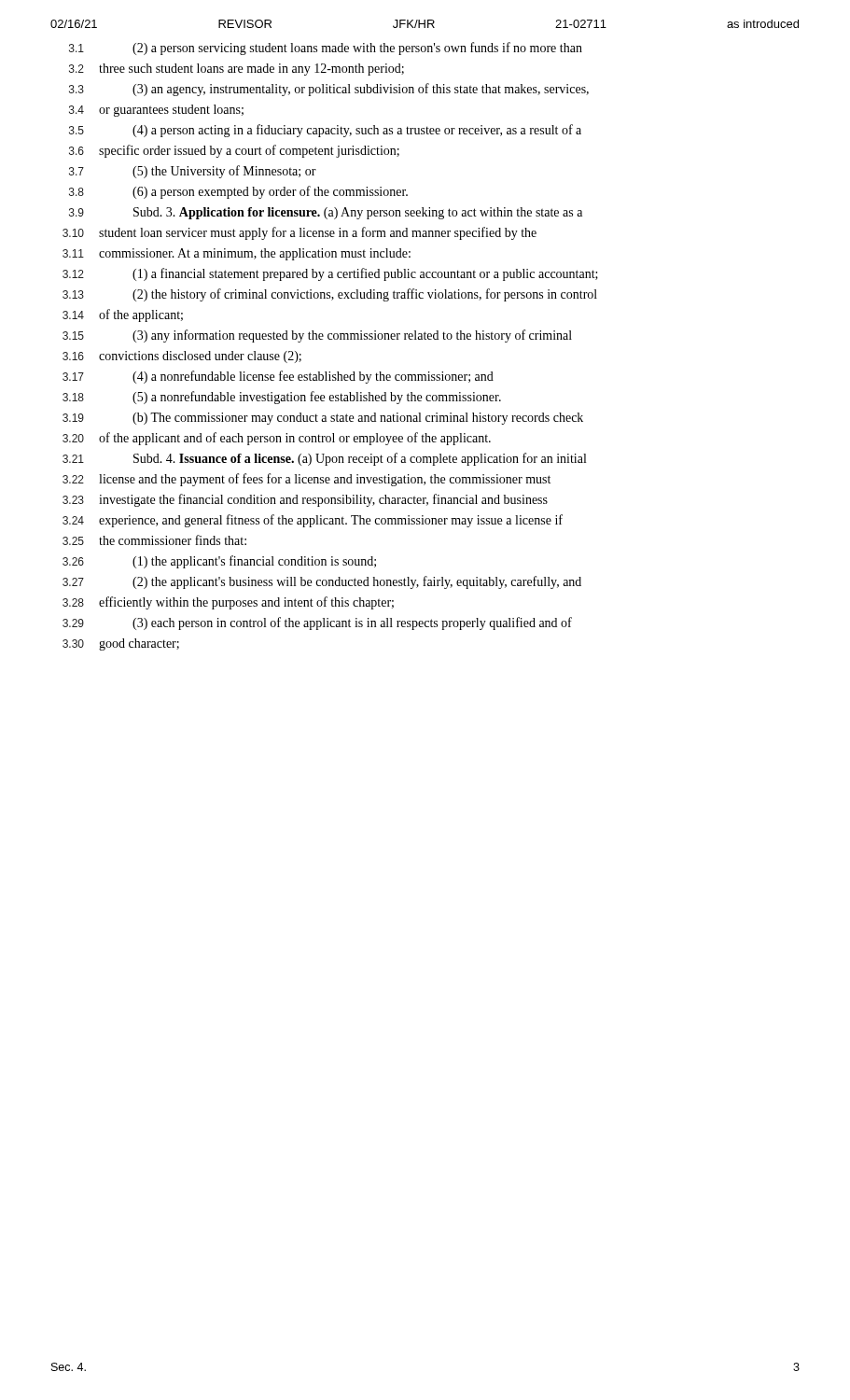Locate the text block that says "9 Subd. 3. Application for licensure. (a) Any"
The height and width of the screenshot is (1400, 850).
pyautogui.click(x=425, y=233)
